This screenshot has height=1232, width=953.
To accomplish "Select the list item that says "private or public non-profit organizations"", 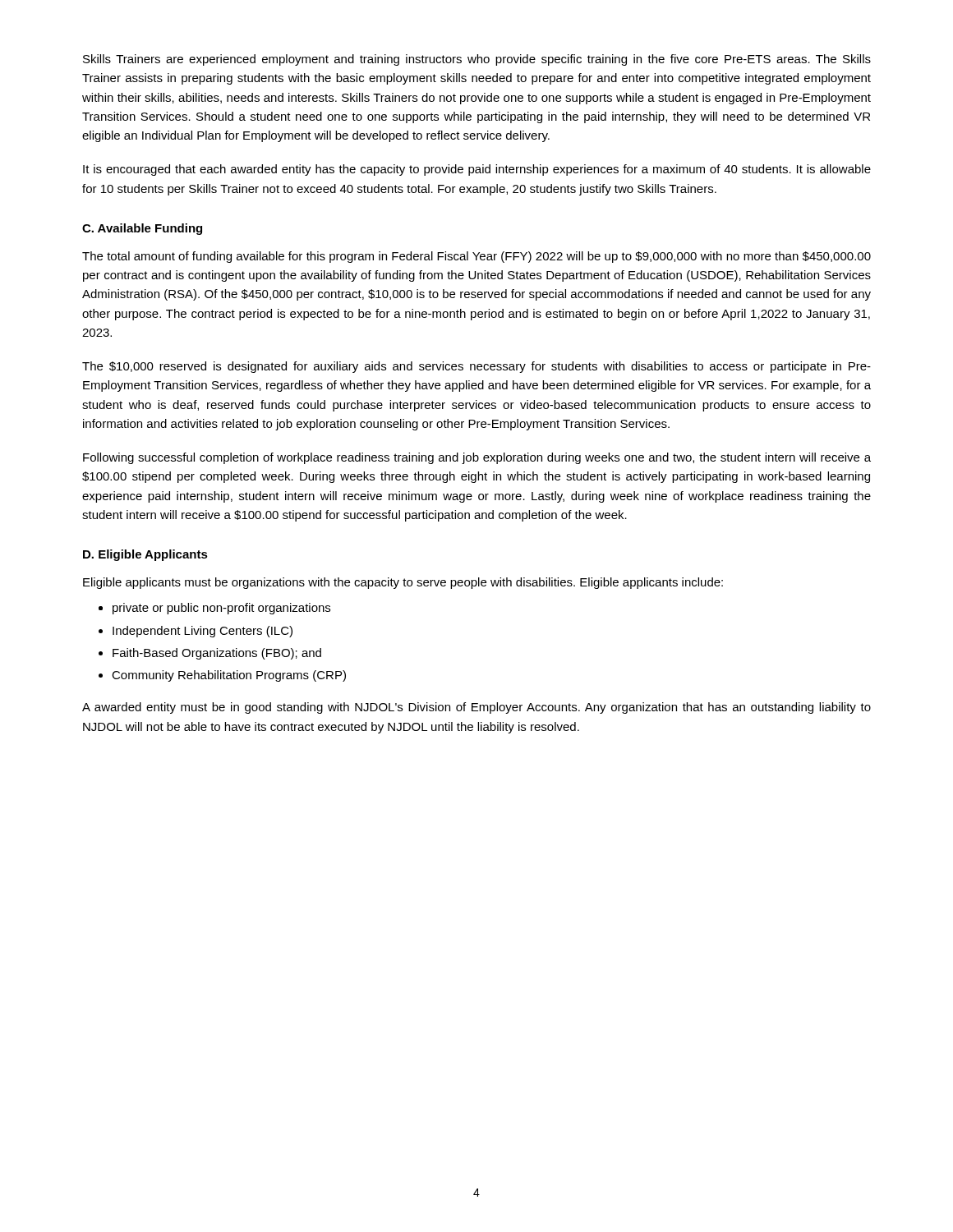I will click(x=221, y=609).
